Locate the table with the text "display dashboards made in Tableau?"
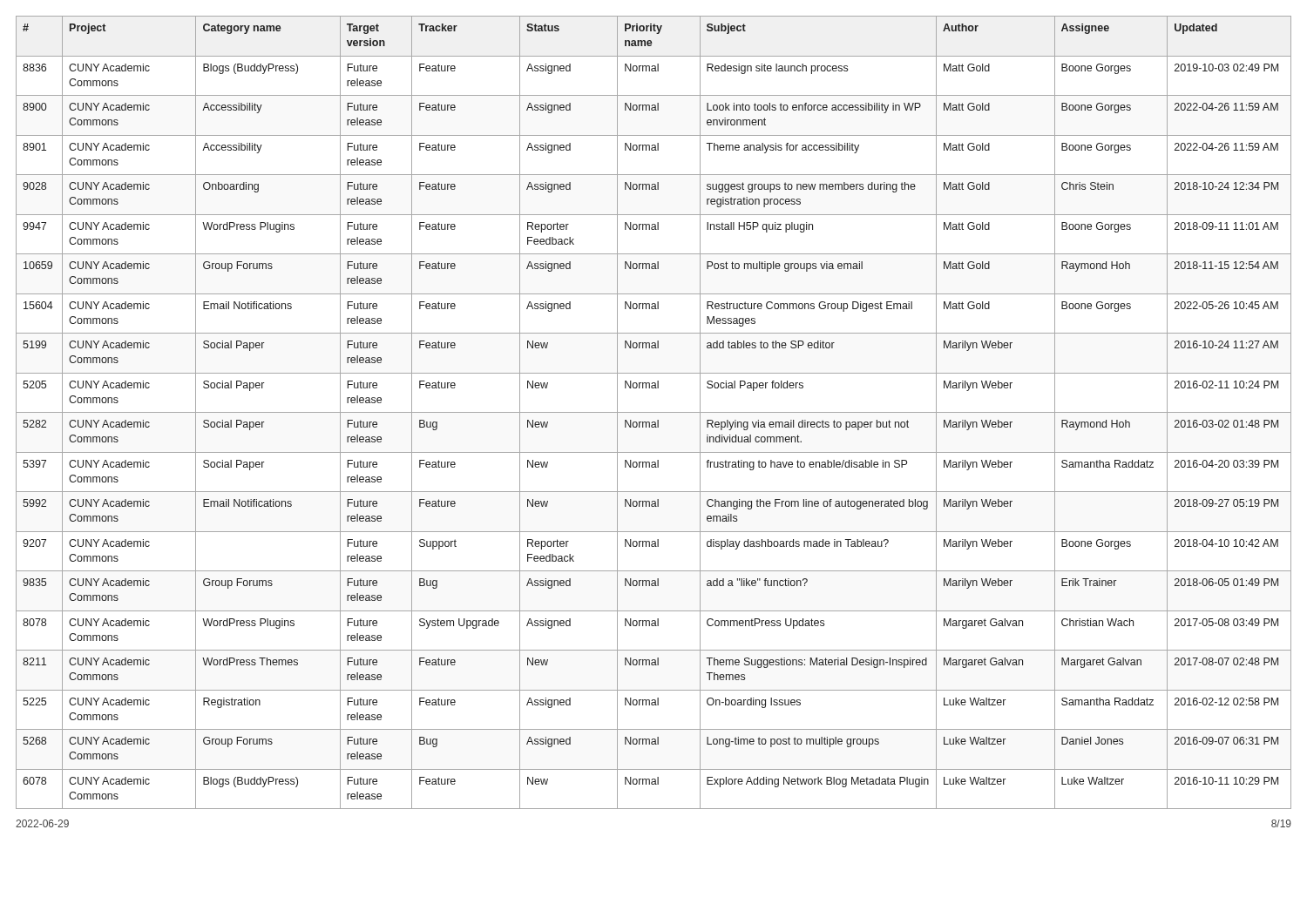Screen dimensions: 924x1307 654,412
